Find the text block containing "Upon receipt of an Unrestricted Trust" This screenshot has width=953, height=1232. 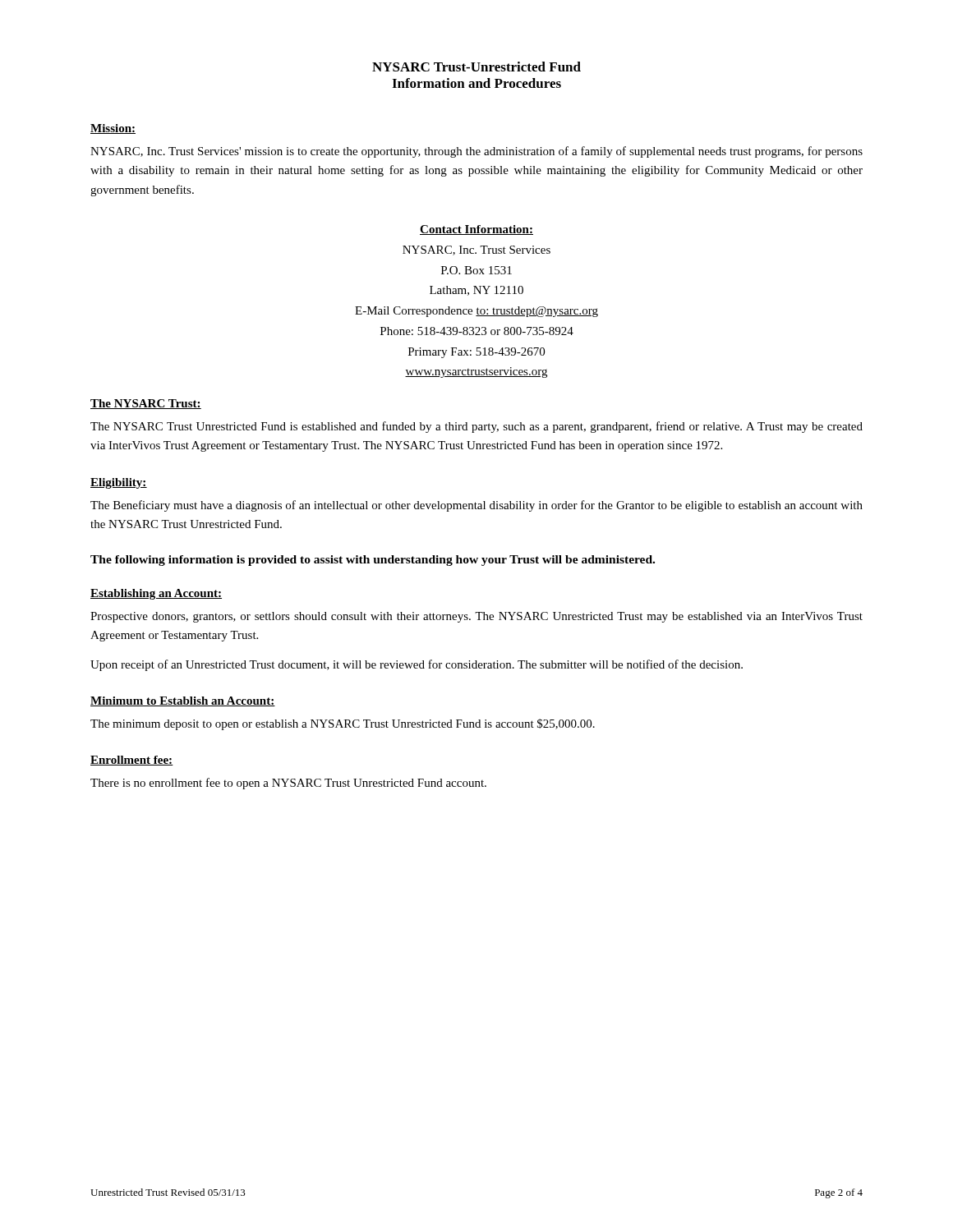417,664
